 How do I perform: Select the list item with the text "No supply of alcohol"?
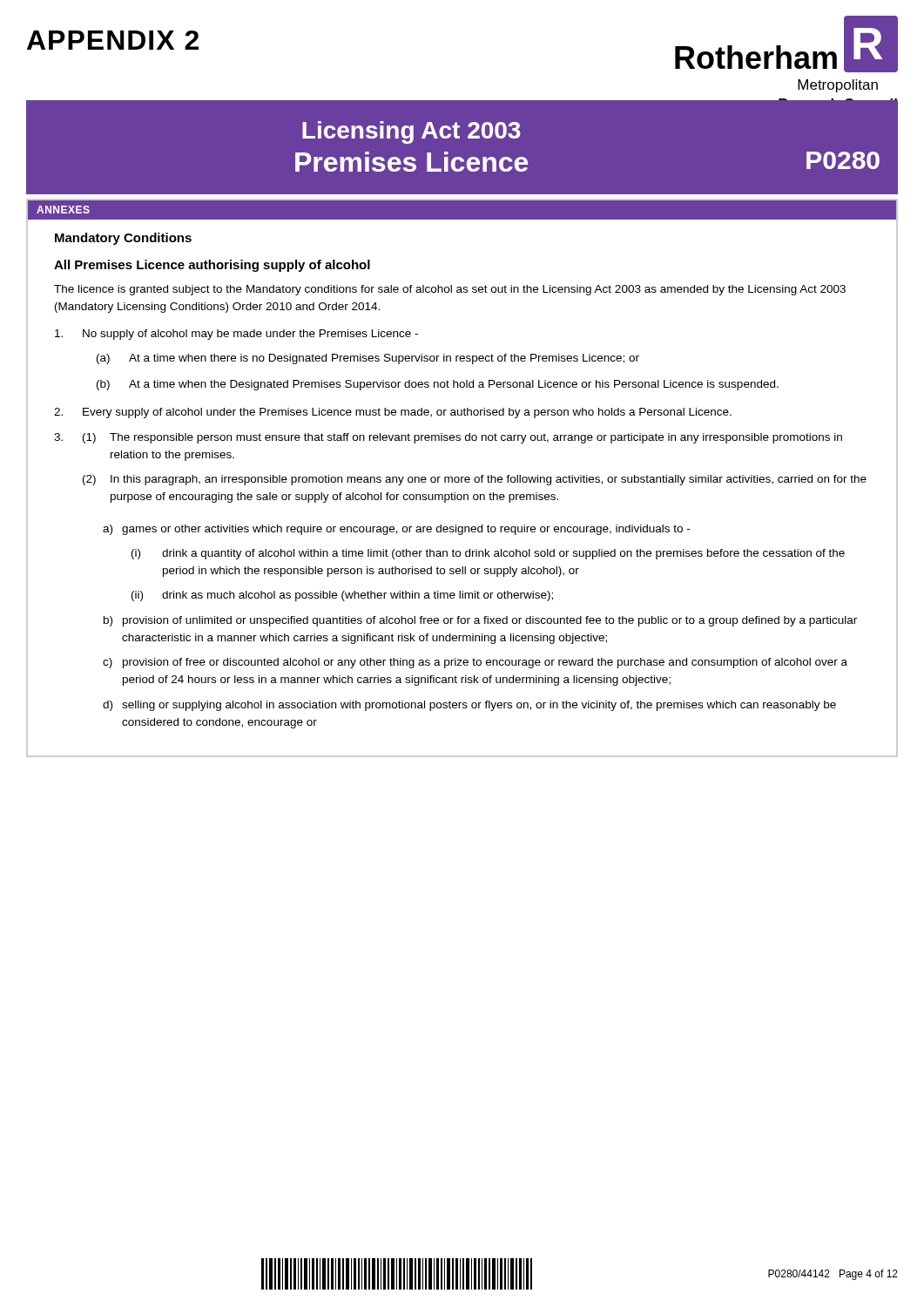pyautogui.click(x=236, y=335)
